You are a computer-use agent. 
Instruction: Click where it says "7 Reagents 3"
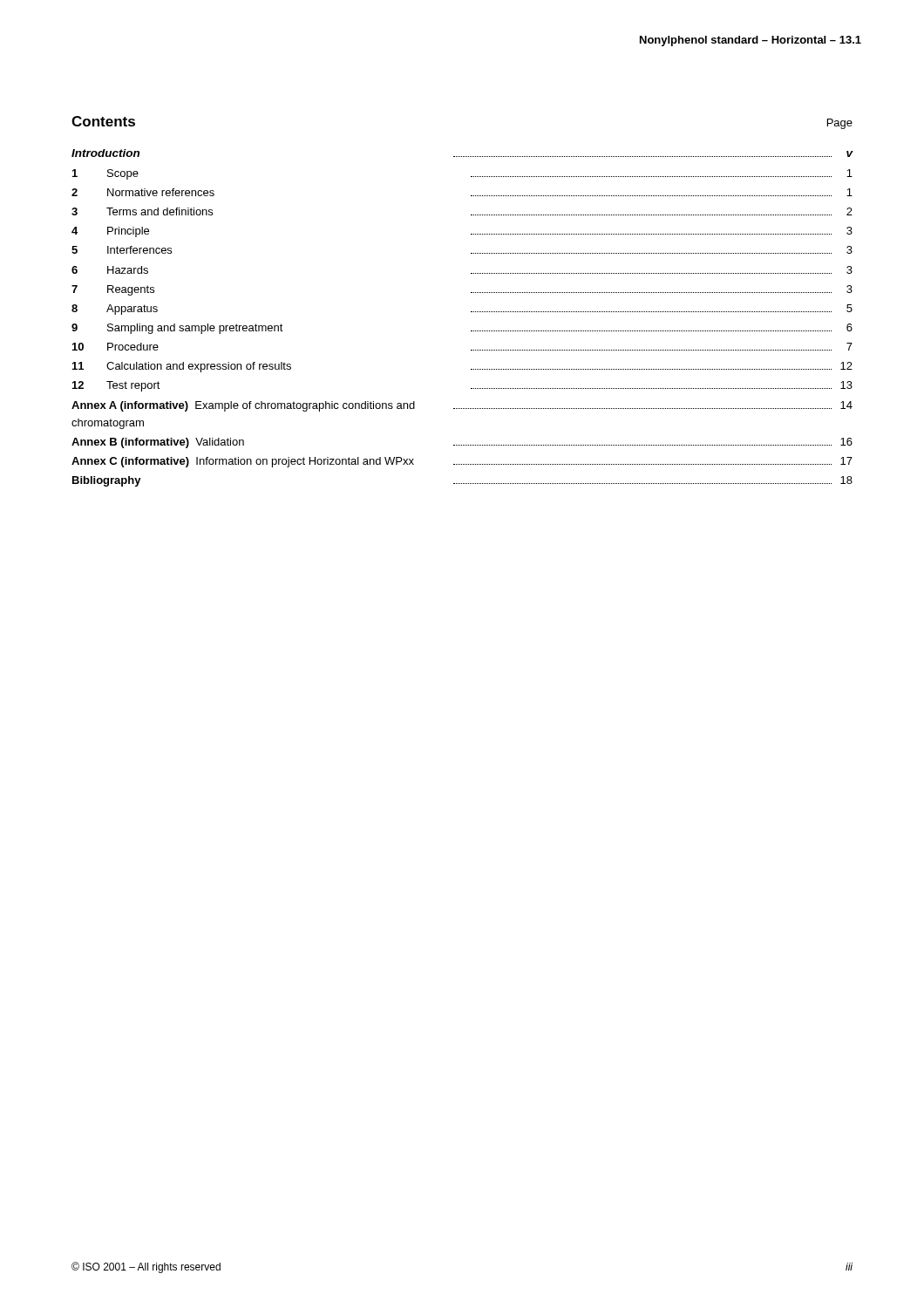pyautogui.click(x=462, y=289)
